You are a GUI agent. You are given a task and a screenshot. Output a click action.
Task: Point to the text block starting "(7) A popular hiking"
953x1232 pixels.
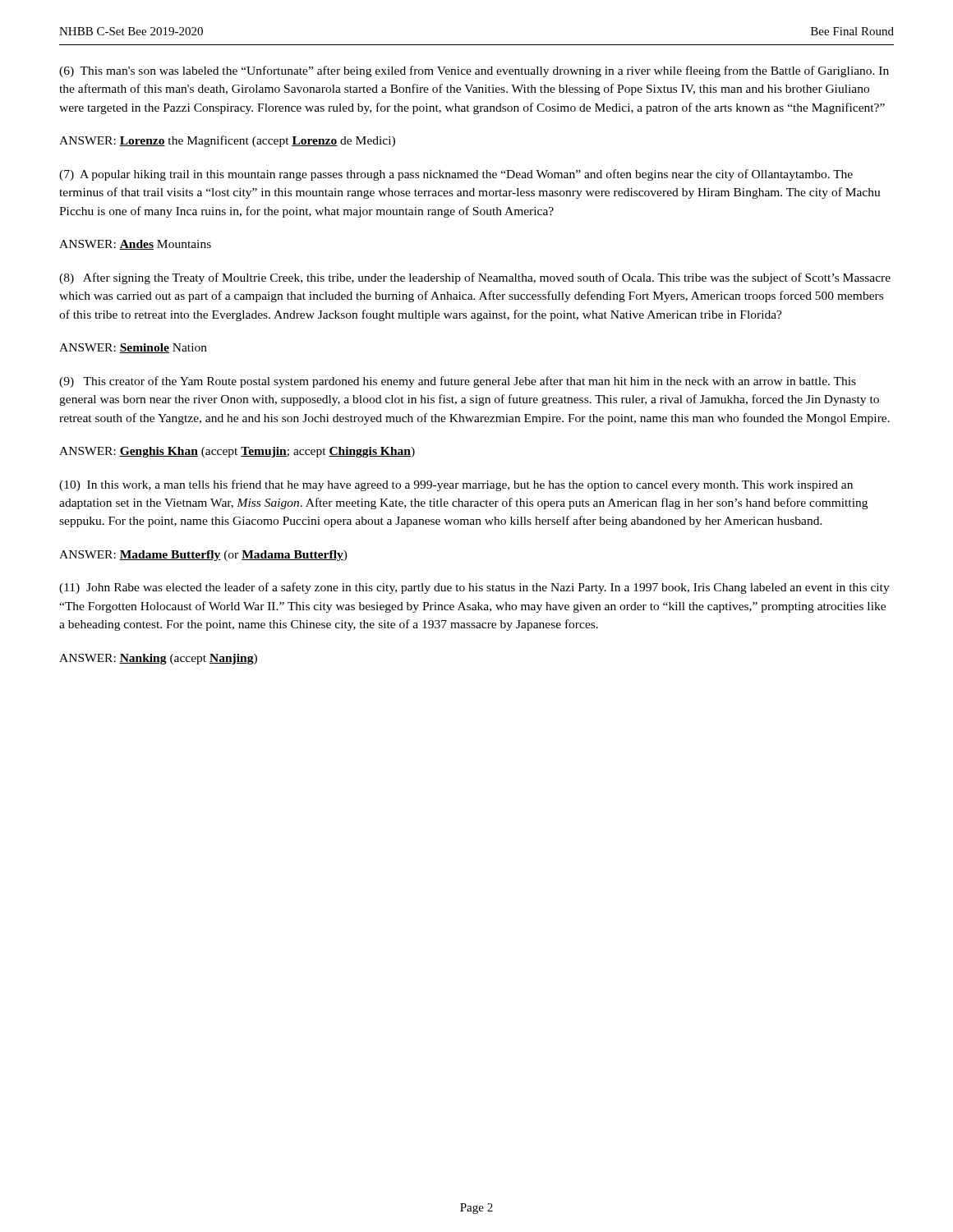pos(470,192)
